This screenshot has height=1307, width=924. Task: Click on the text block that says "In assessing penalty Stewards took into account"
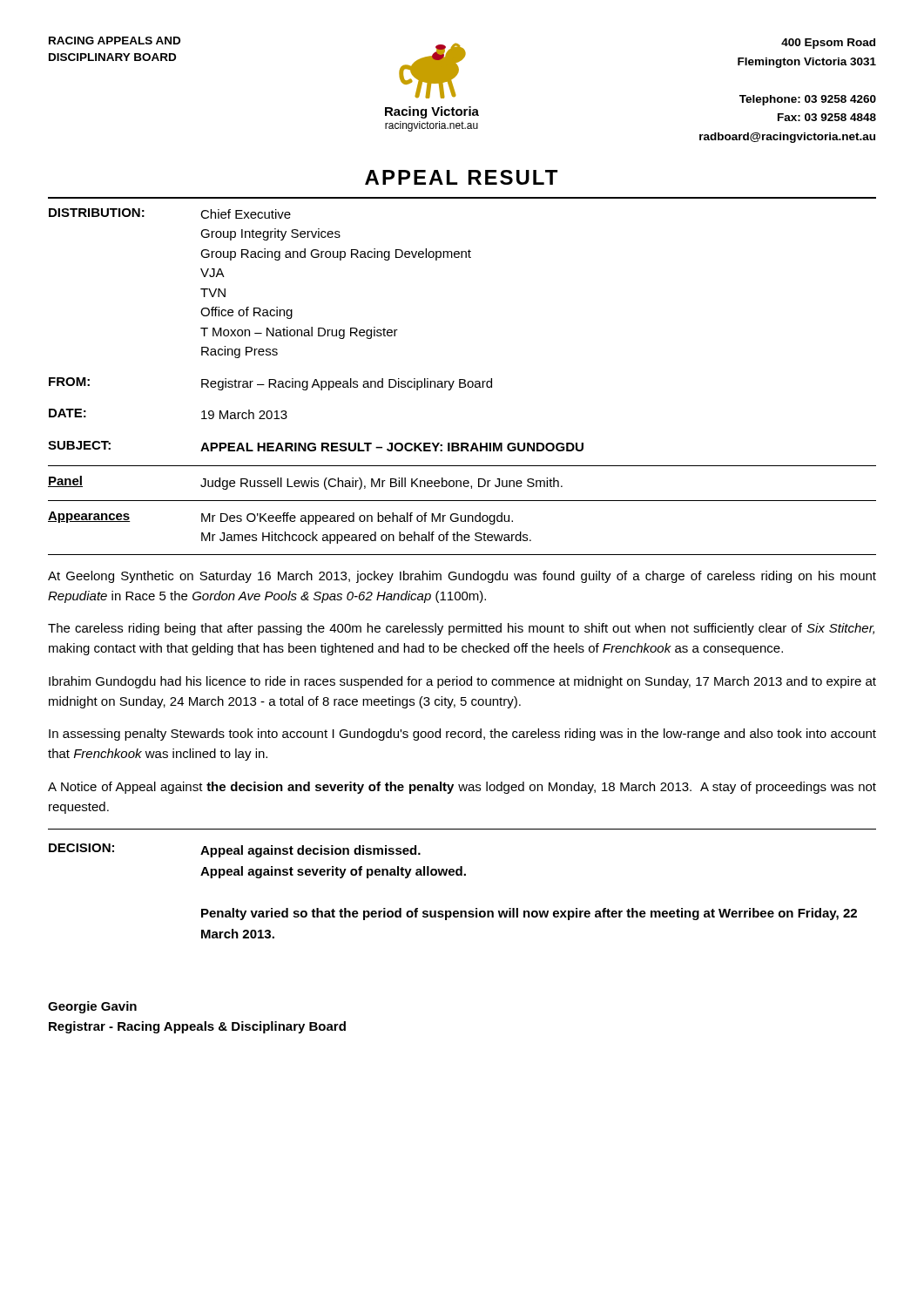[x=462, y=743]
